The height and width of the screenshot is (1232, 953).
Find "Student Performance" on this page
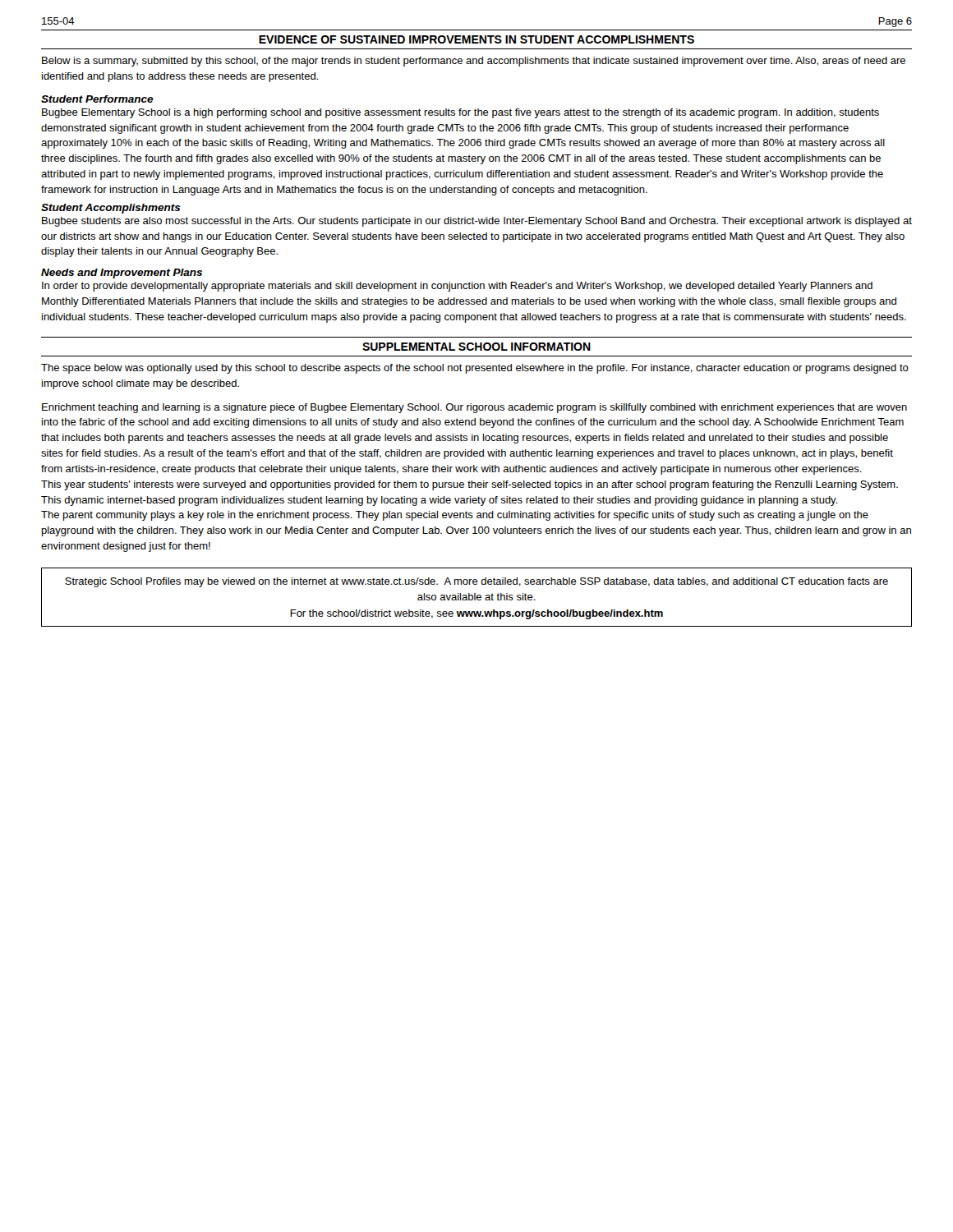pos(97,99)
